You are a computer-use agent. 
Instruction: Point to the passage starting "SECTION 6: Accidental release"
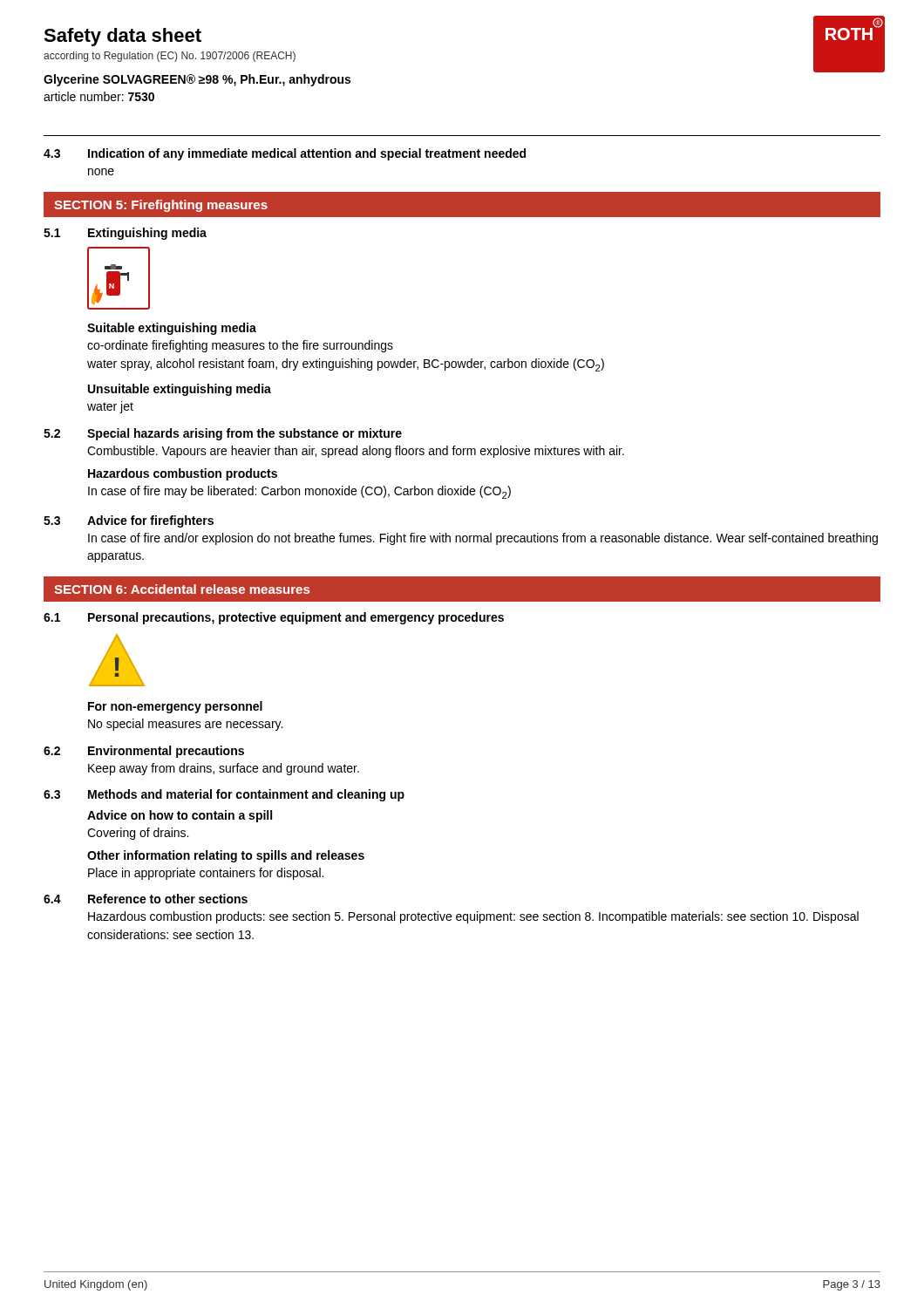click(x=182, y=589)
